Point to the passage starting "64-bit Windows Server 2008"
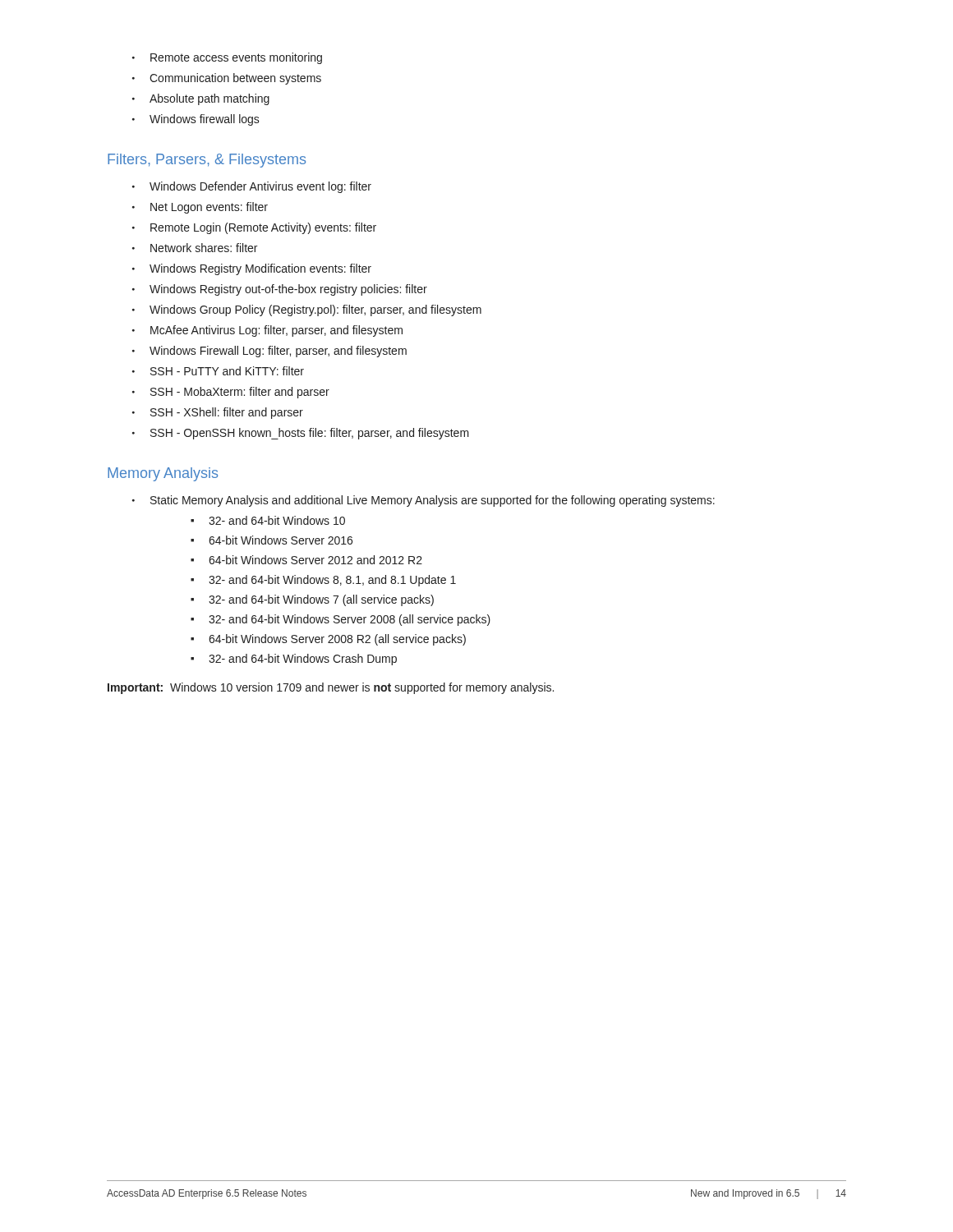The image size is (953, 1232). (x=328, y=640)
